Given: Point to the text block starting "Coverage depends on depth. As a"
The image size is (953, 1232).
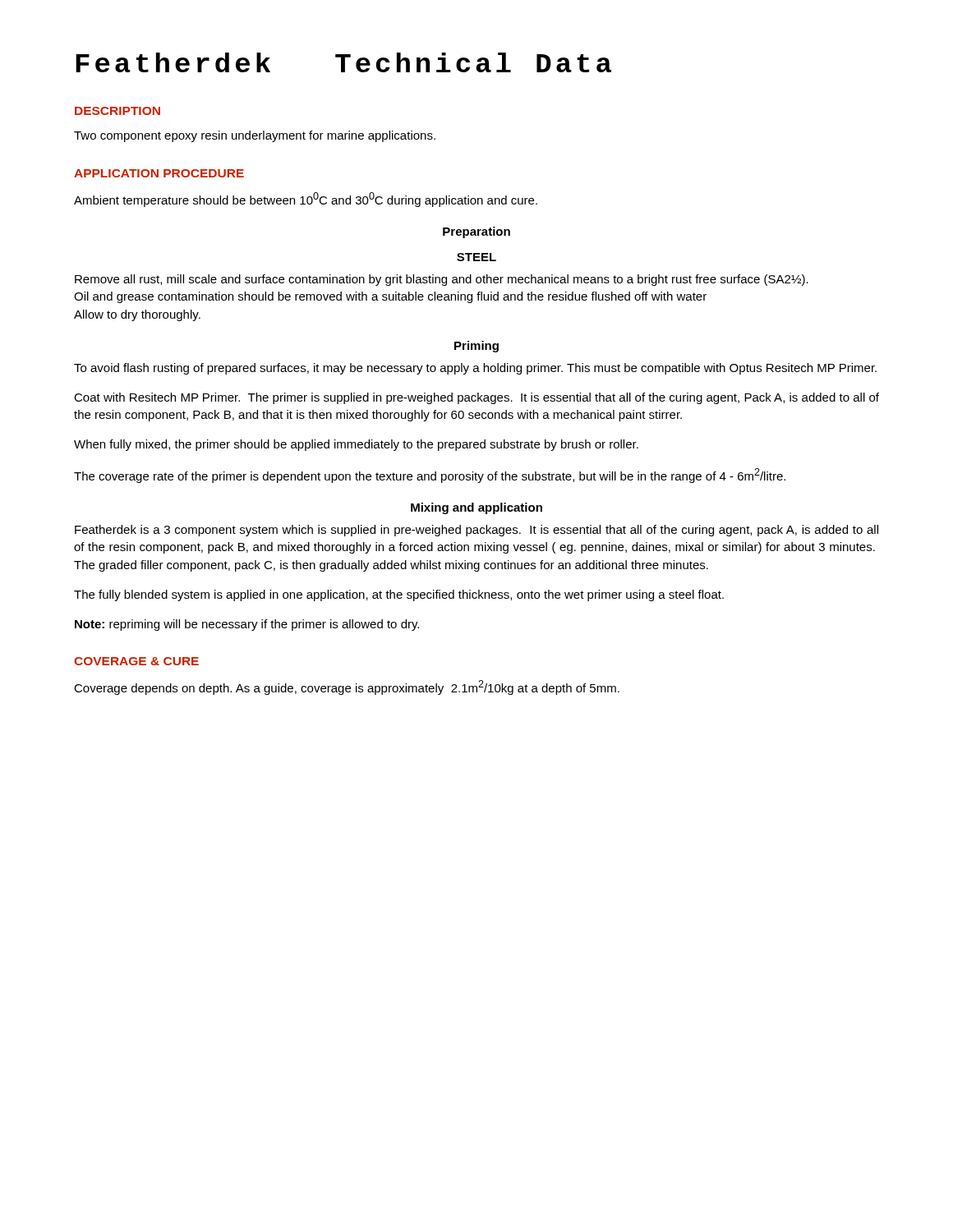Looking at the screenshot, I should pos(347,687).
